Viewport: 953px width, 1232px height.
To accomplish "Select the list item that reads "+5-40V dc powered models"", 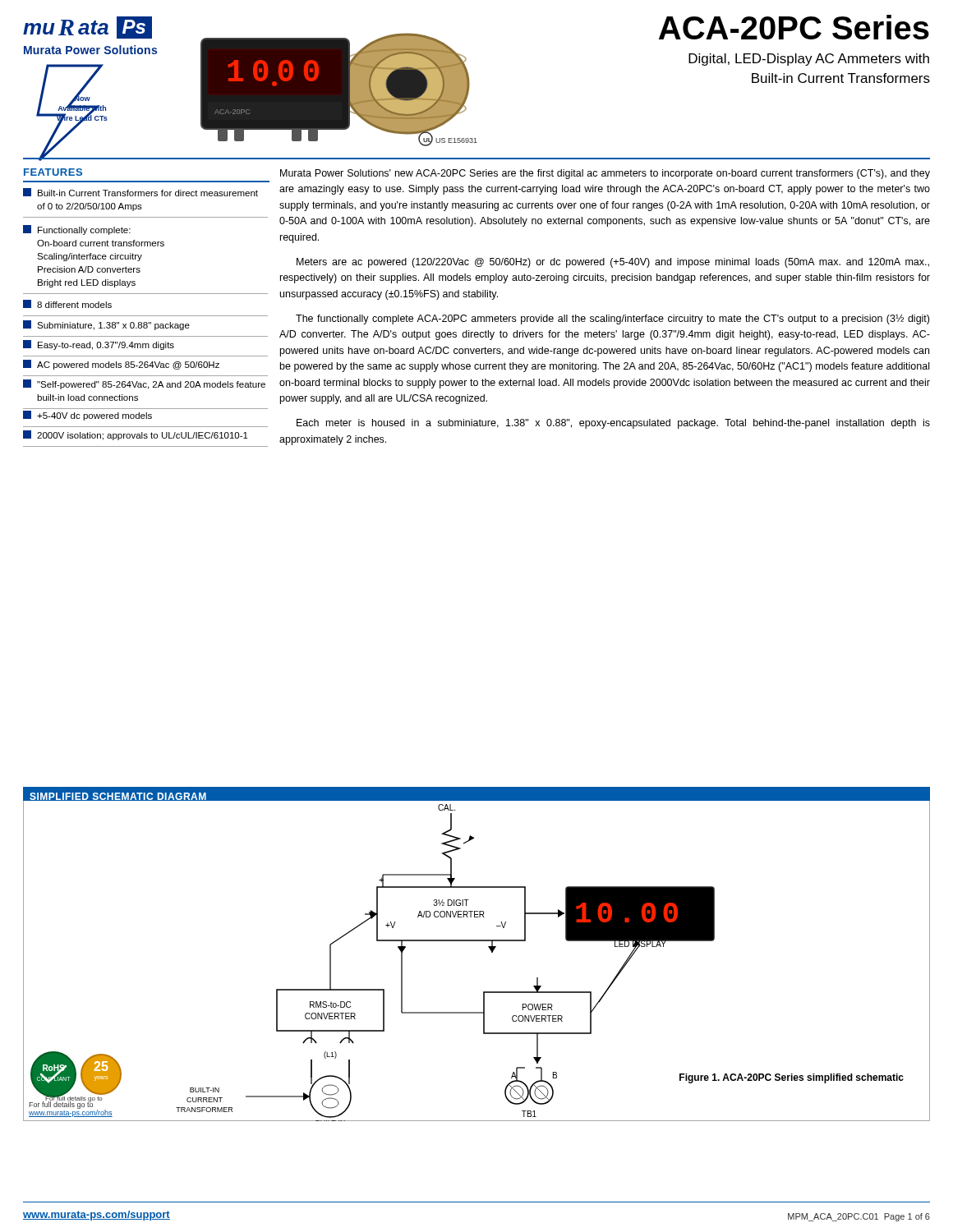I will point(88,416).
